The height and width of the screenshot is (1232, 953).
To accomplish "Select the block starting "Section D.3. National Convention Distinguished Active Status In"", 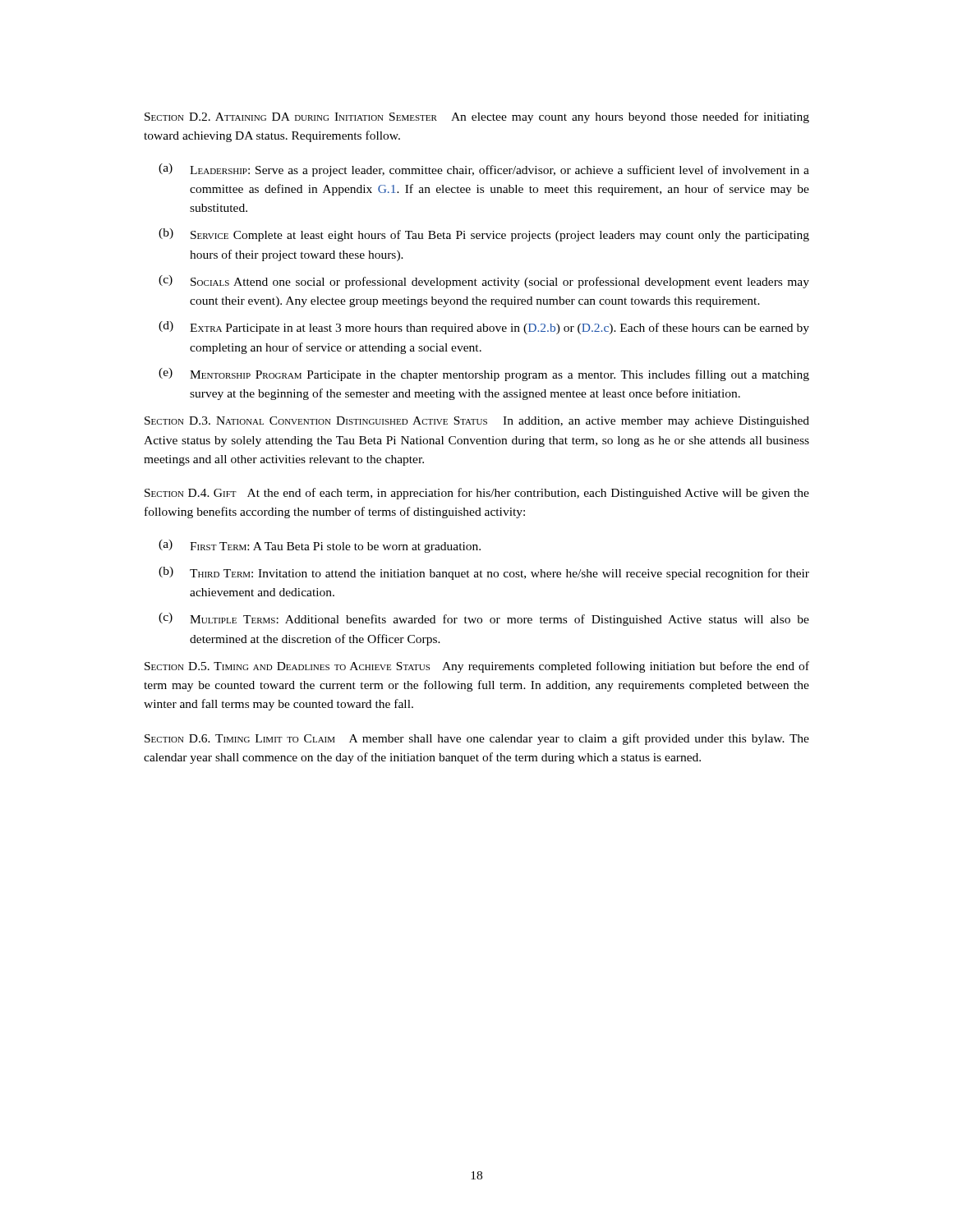I will point(476,440).
